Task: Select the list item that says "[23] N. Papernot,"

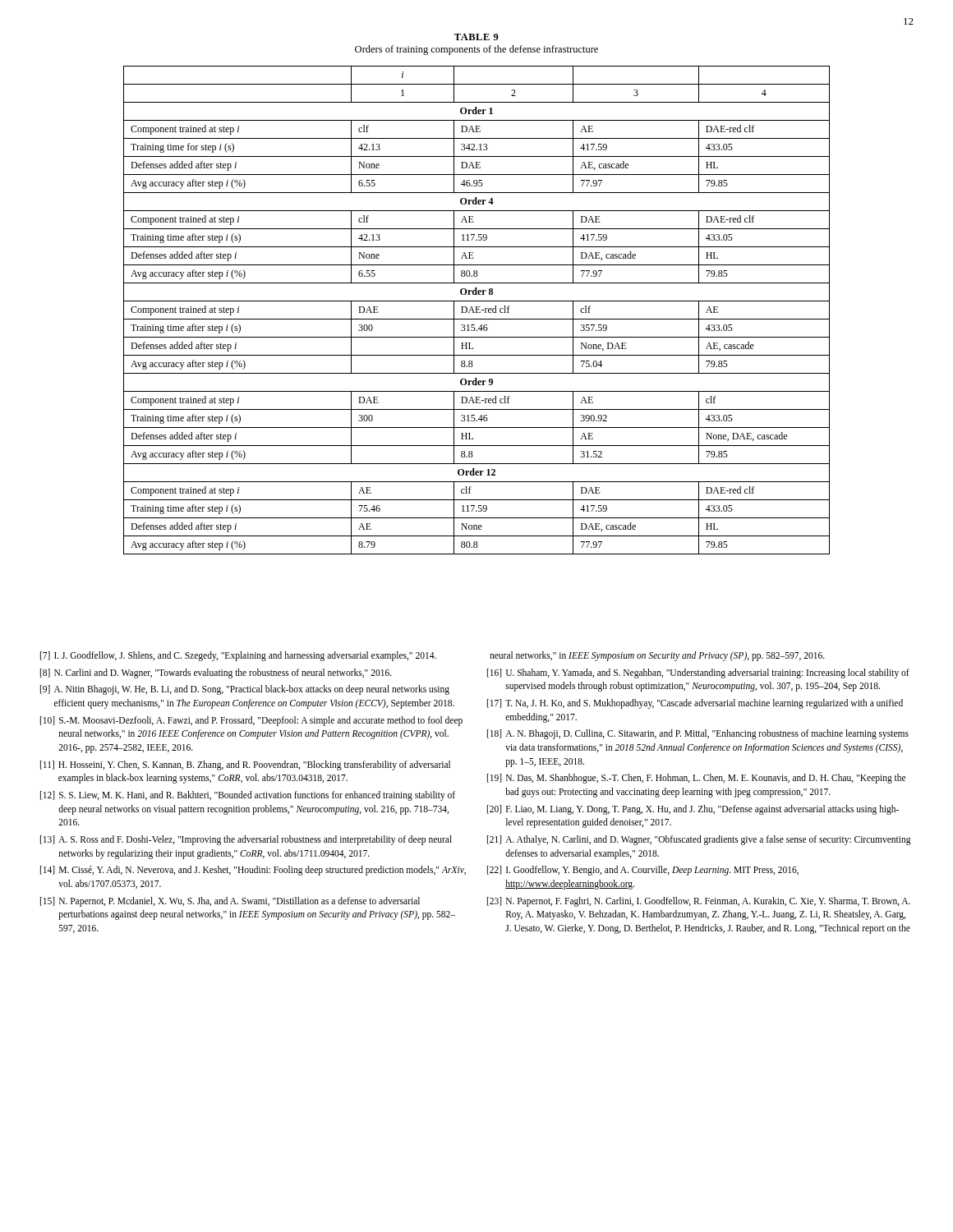Action: click(x=700, y=915)
